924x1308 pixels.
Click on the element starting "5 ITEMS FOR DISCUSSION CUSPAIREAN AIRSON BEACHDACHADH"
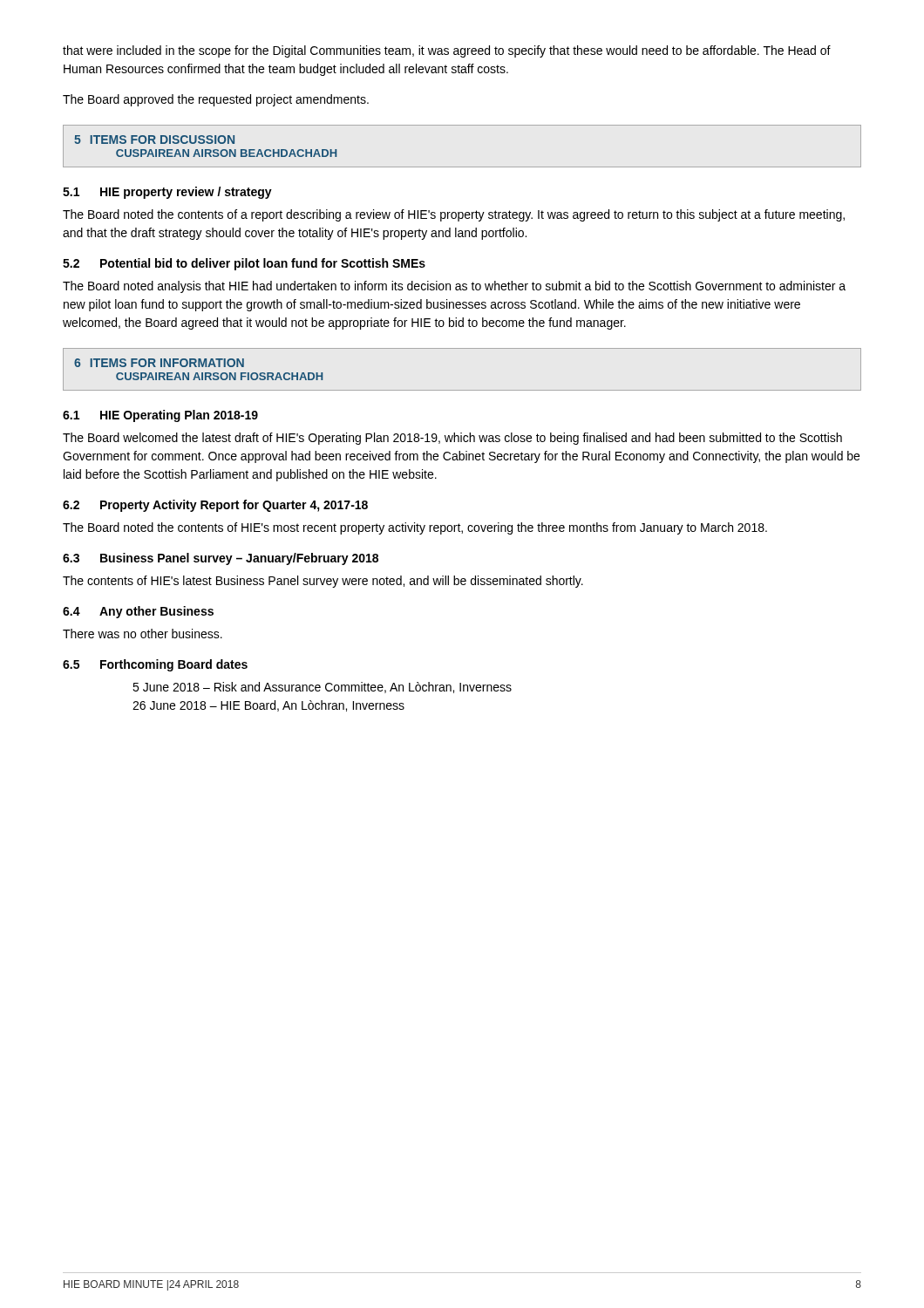(154, 140)
